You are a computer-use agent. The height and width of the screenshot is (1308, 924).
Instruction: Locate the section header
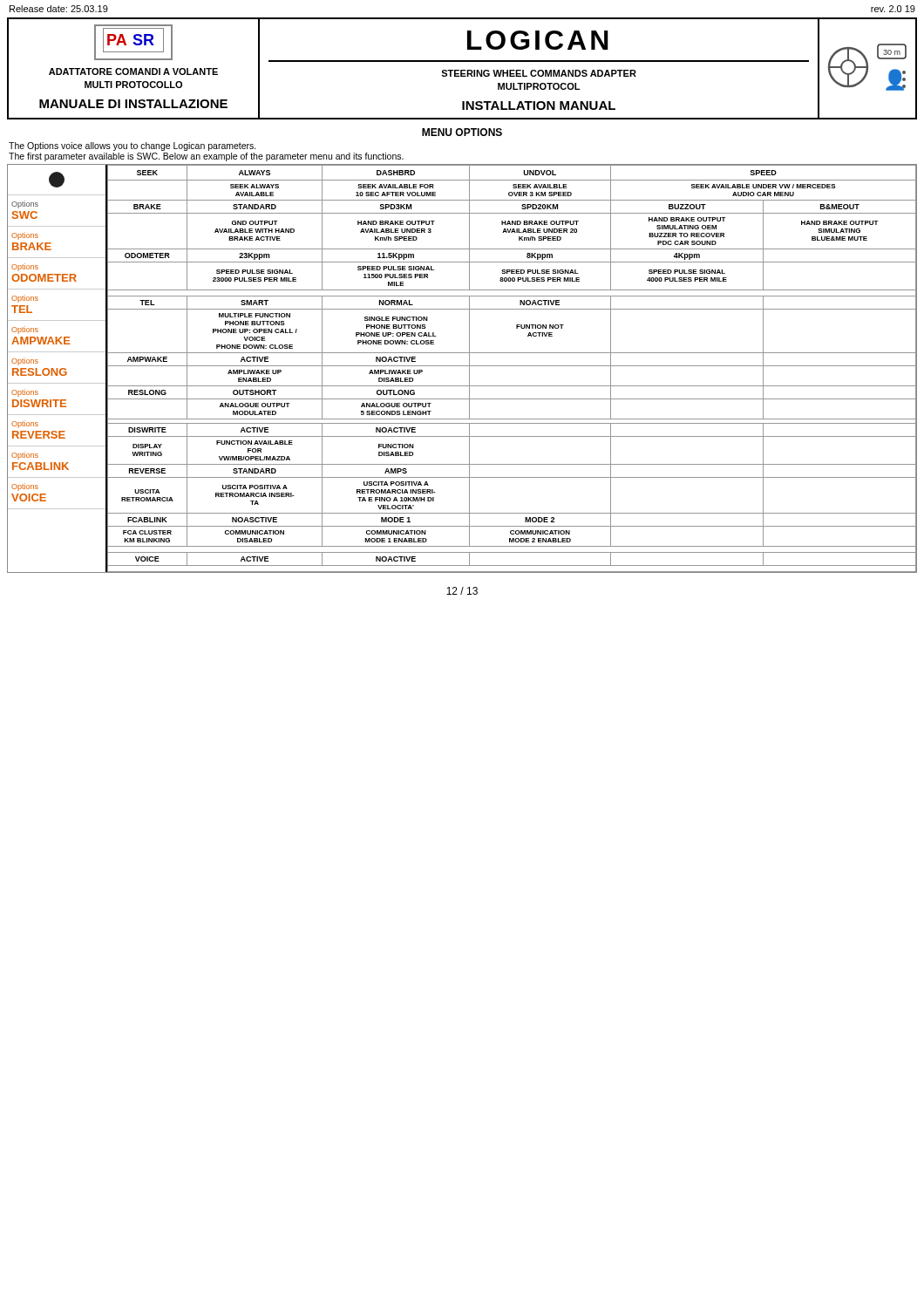point(462,132)
